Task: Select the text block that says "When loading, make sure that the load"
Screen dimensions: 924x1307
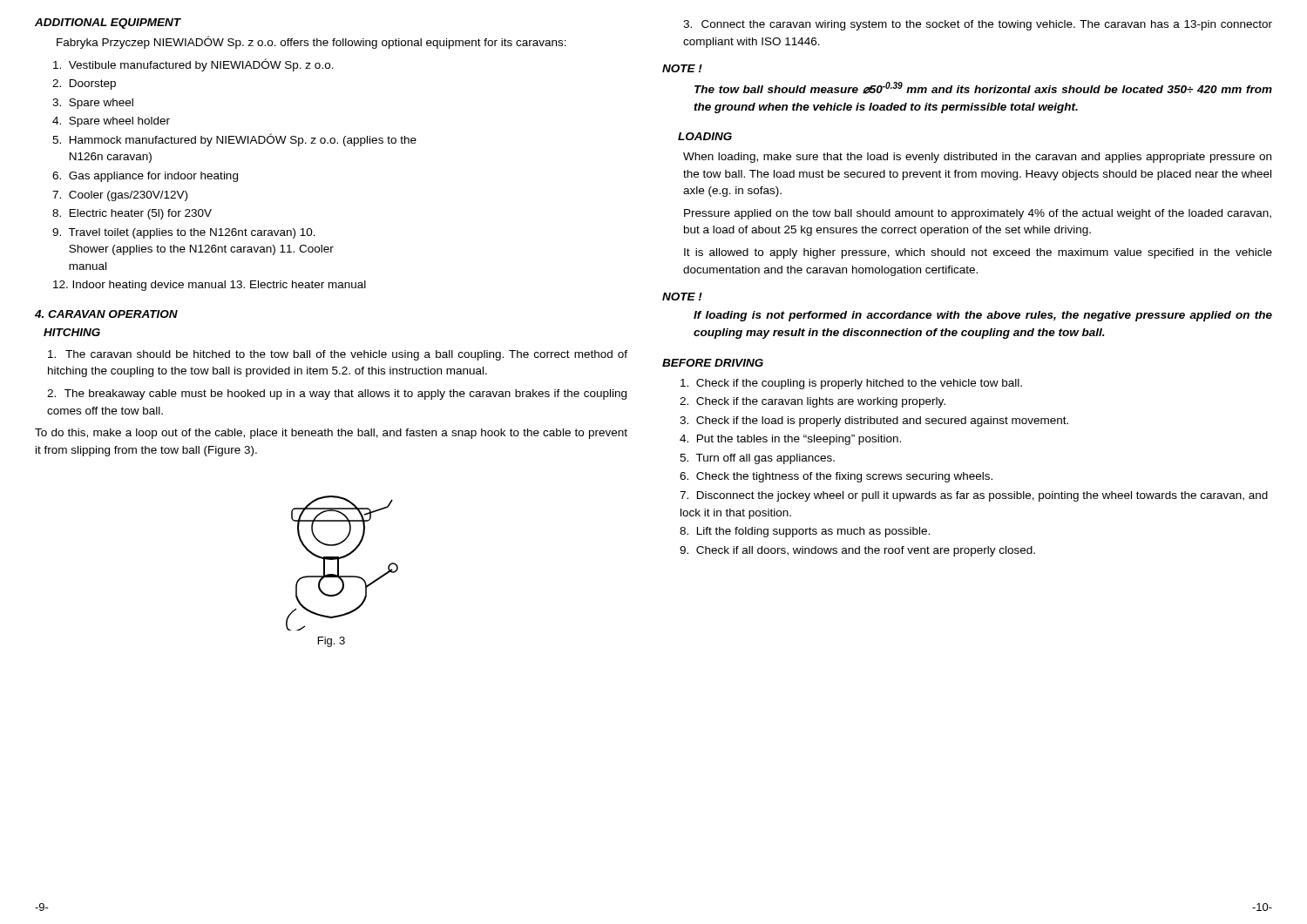Action: [x=978, y=173]
